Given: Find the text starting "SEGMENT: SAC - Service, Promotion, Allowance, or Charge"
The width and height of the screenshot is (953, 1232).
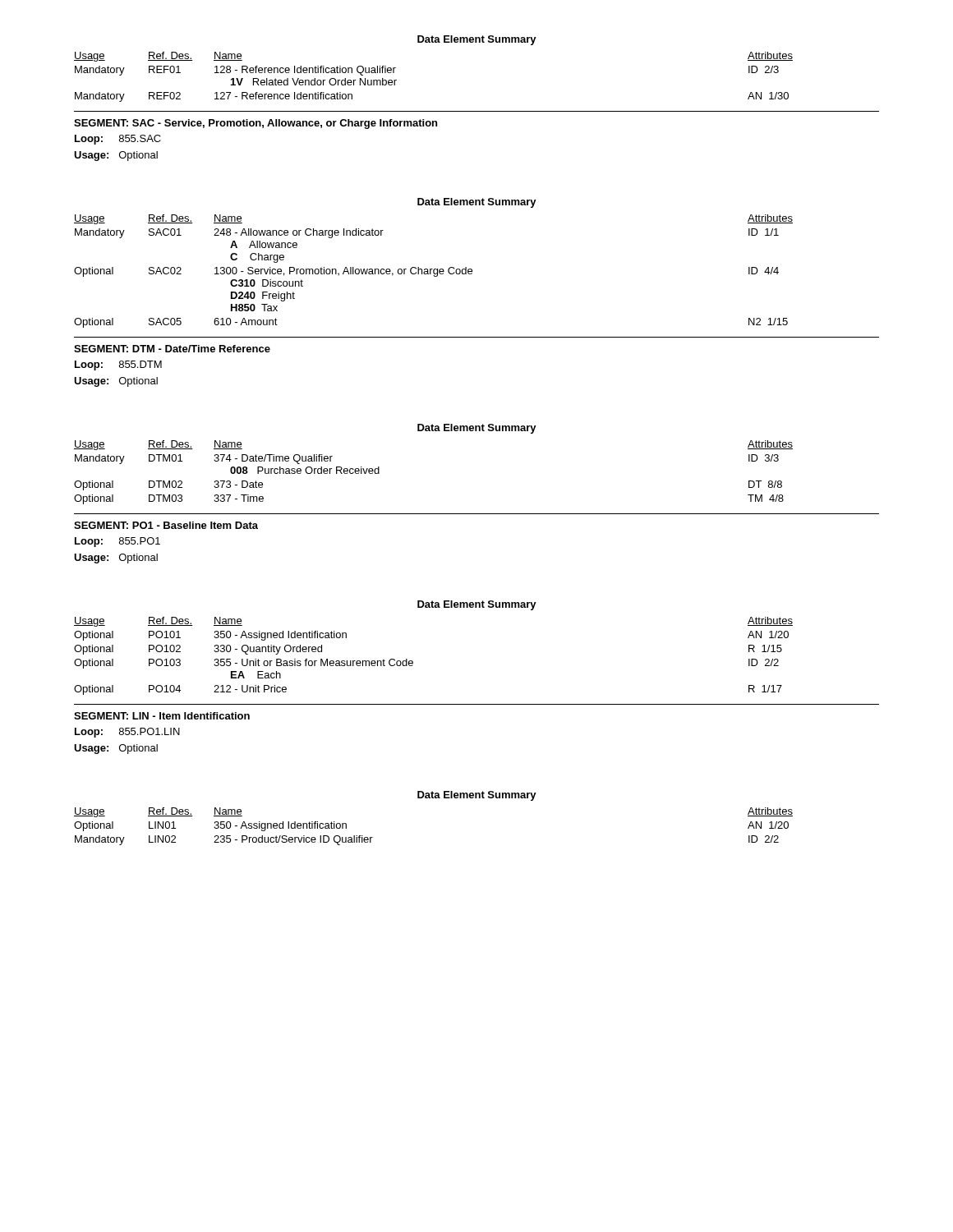Looking at the screenshot, I should [256, 124].
